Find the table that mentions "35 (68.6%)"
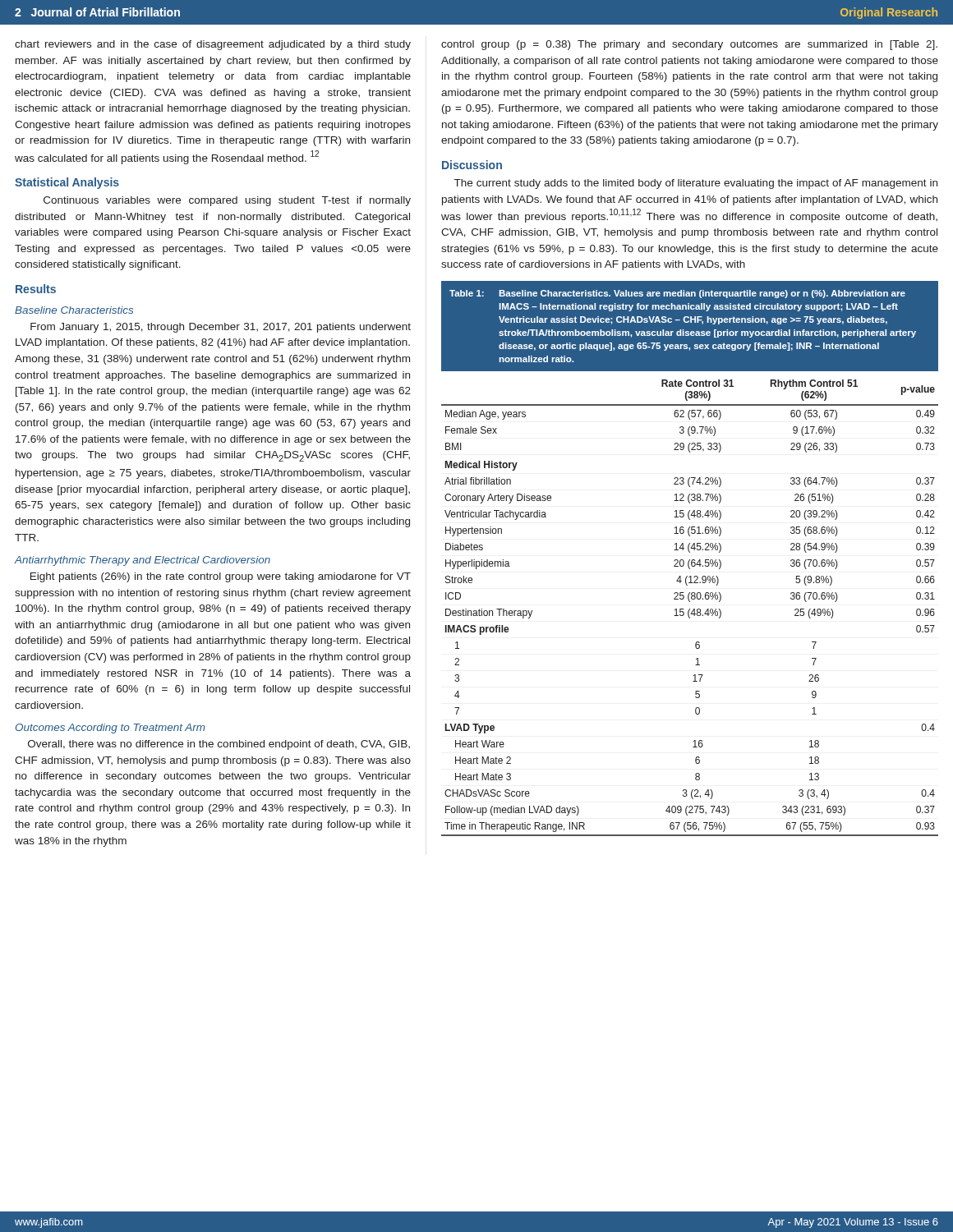Image resolution: width=953 pixels, height=1232 pixels. pos(690,605)
